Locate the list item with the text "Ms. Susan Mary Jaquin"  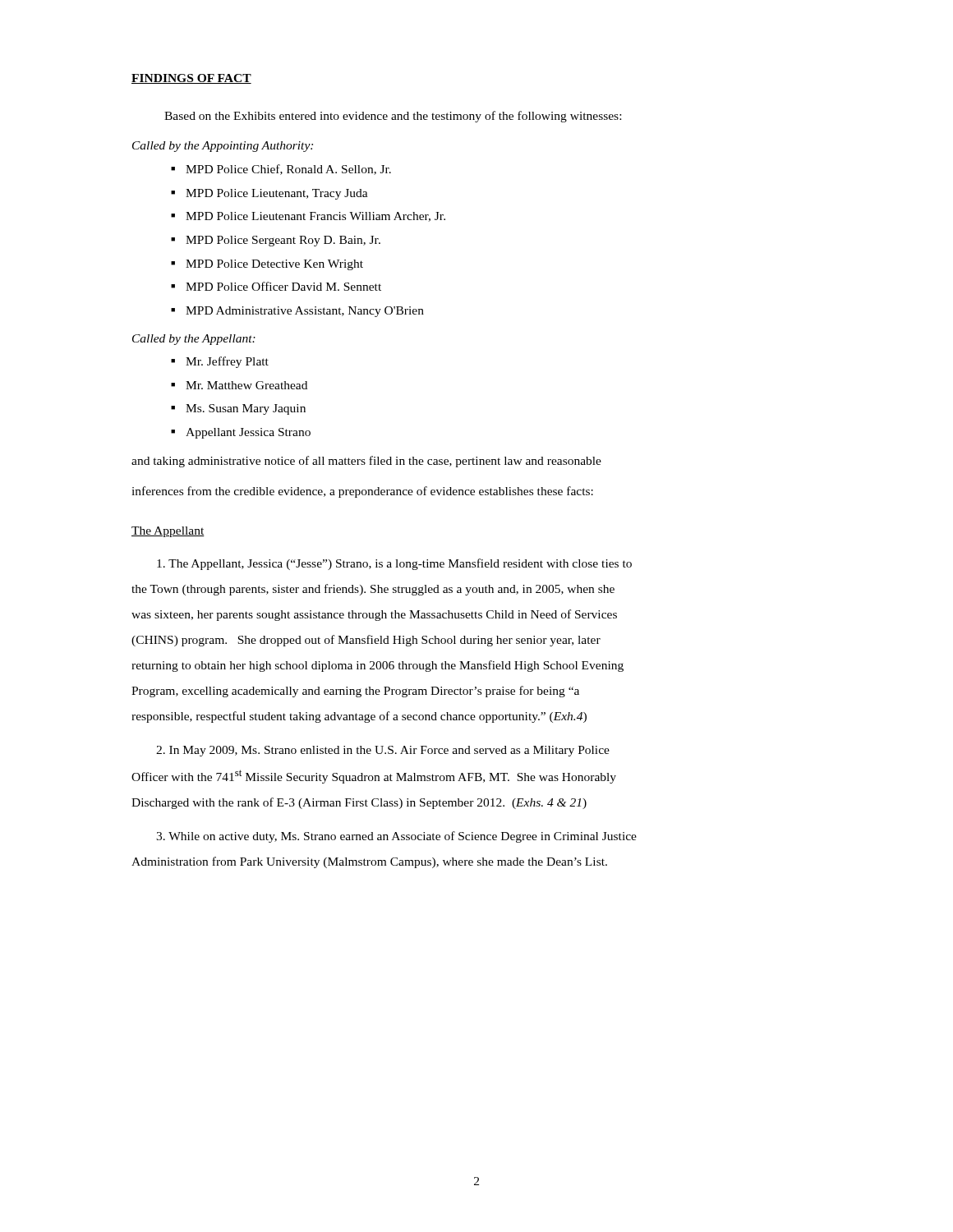(246, 408)
